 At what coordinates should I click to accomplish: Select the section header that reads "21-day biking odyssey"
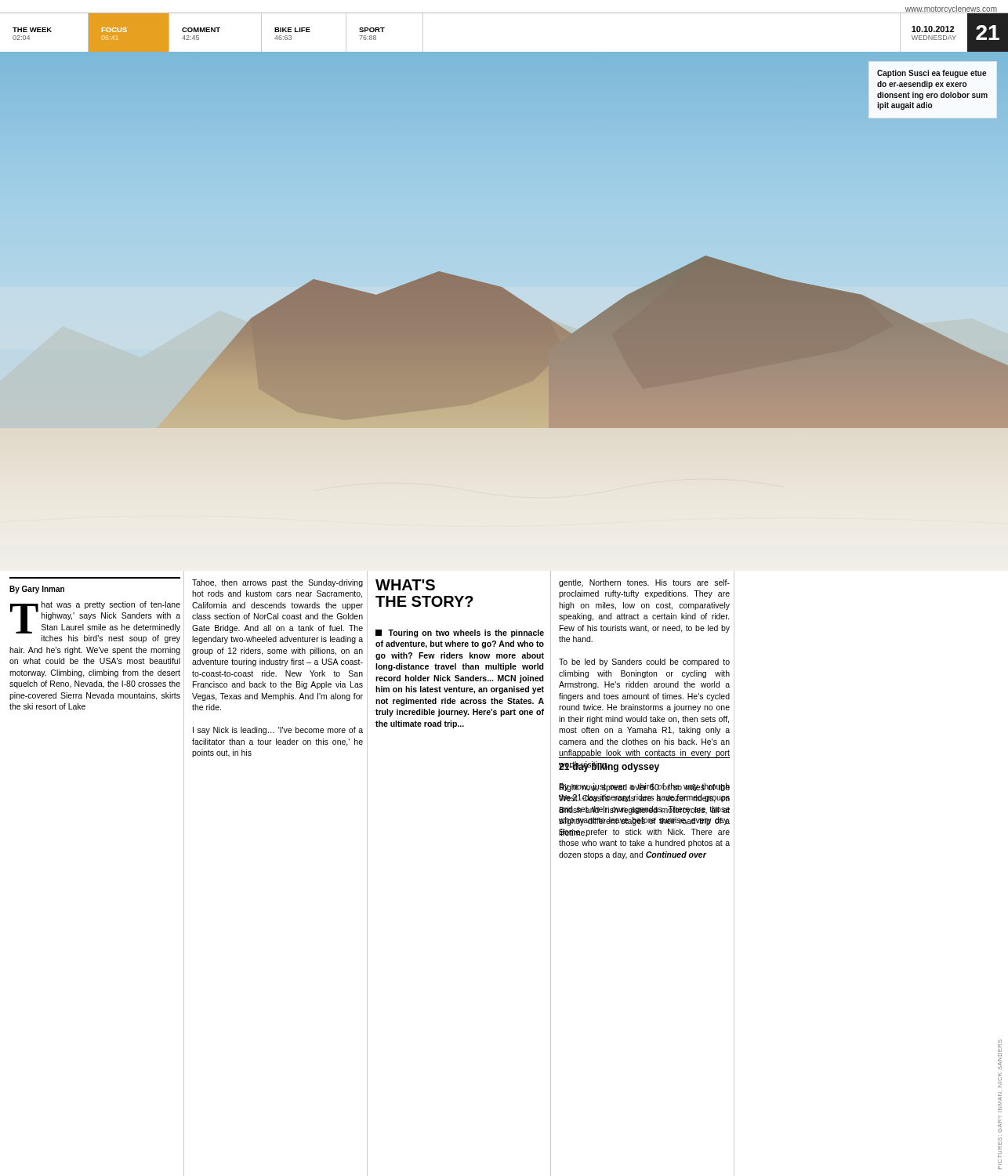click(x=644, y=765)
